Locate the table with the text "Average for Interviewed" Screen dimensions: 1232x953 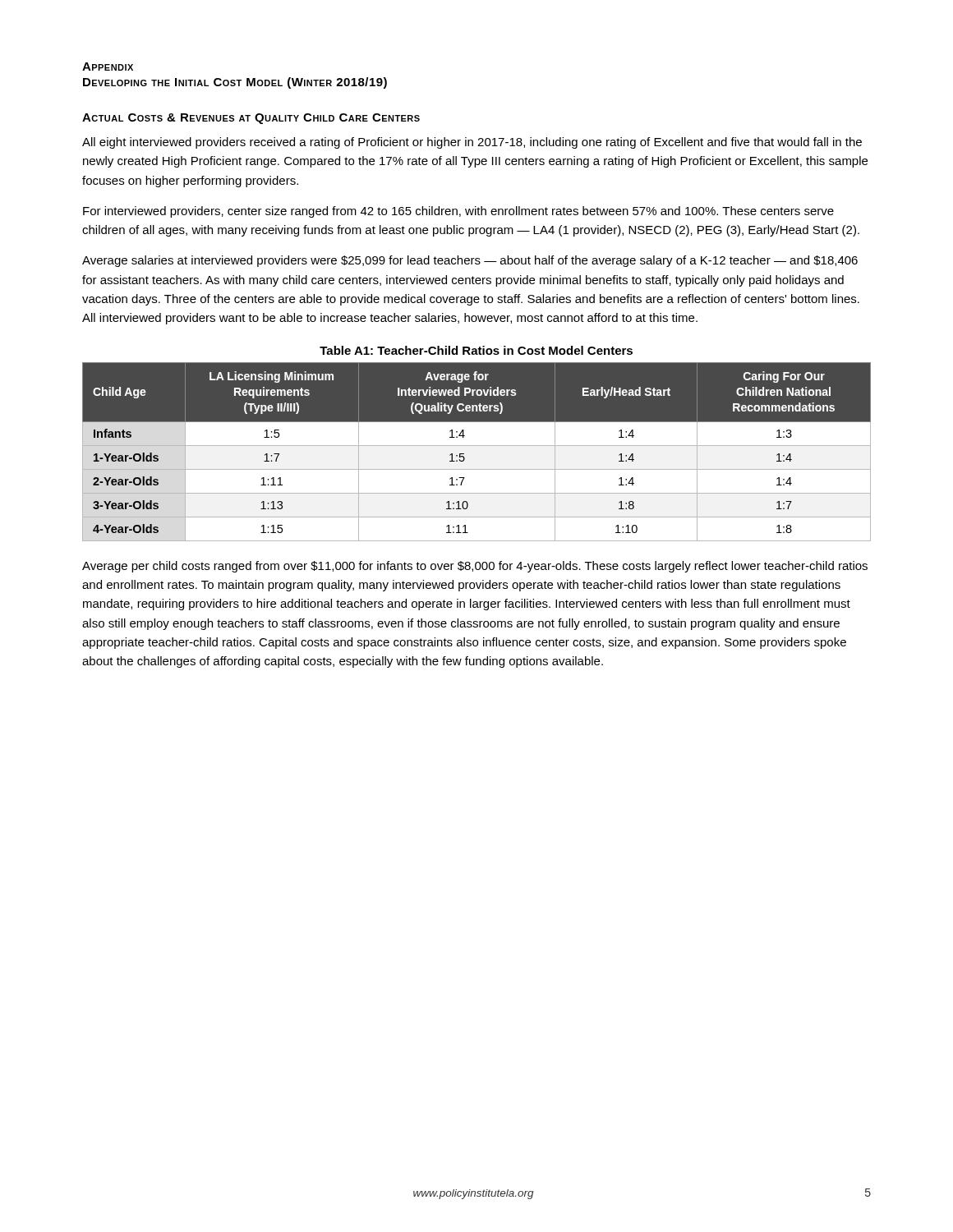click(476, 452)
